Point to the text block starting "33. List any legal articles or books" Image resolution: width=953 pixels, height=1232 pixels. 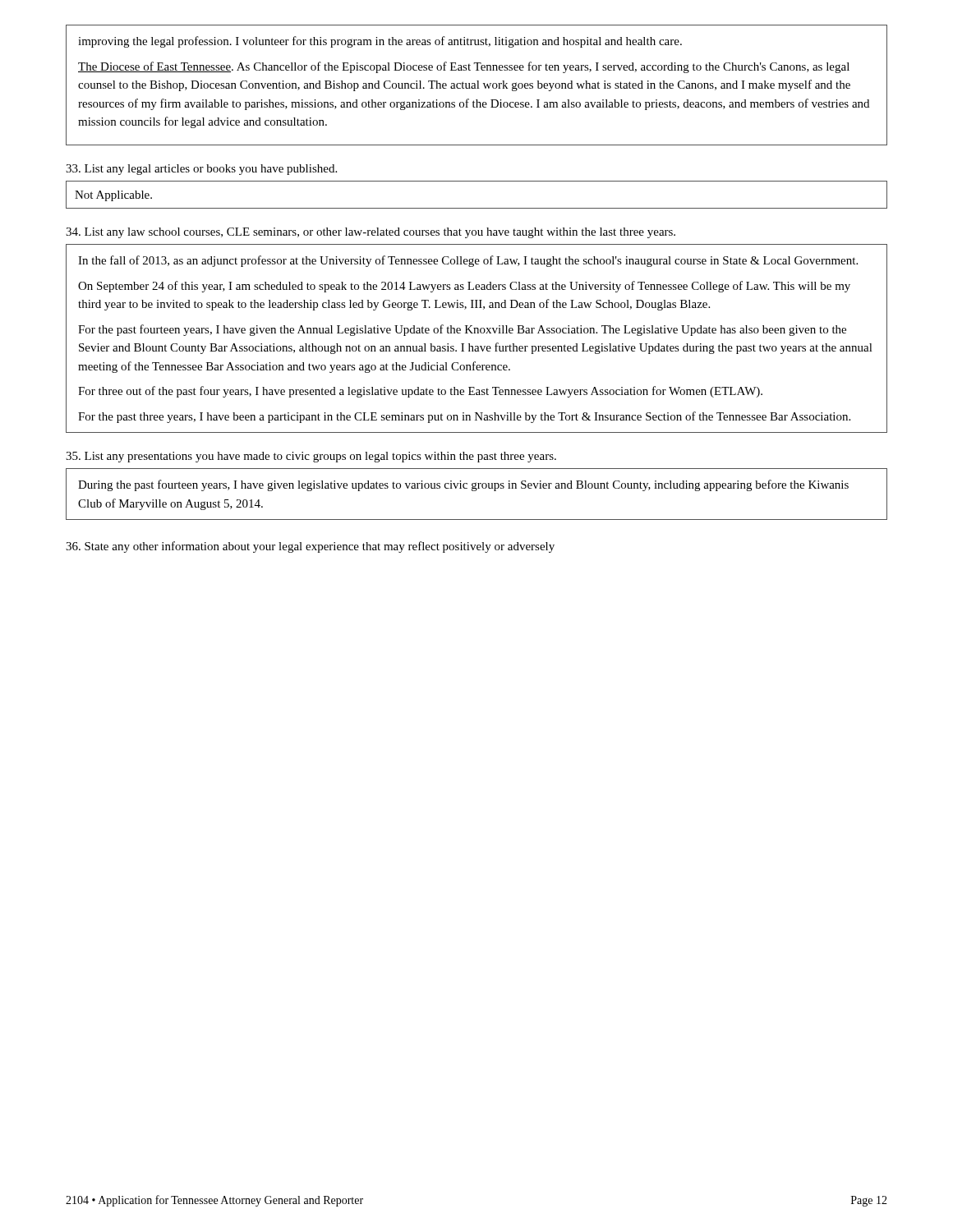(x=202, y=168)
